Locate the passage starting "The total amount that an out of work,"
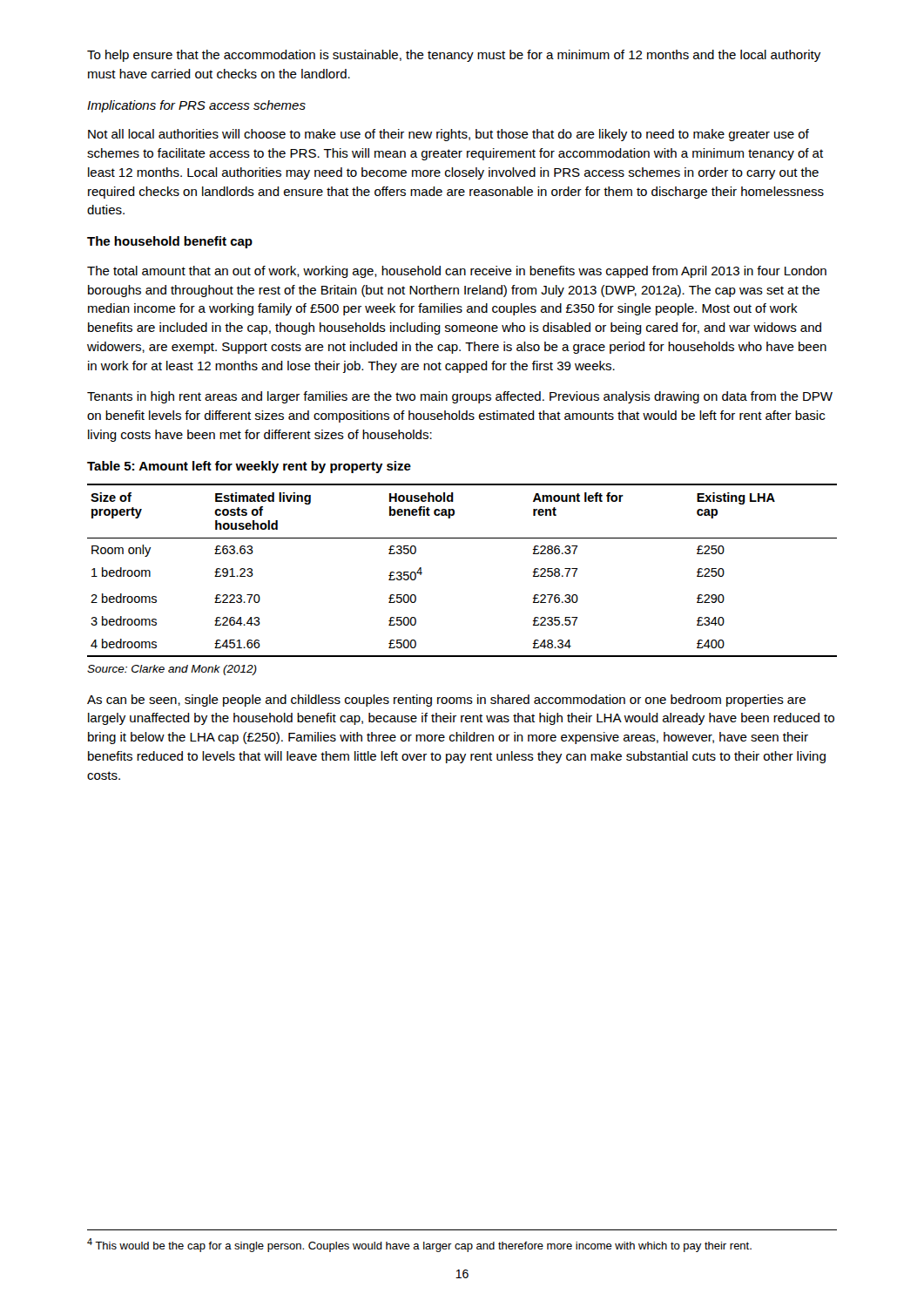Viewport: 924px width, 1307px height. click(x=462, y=318)
